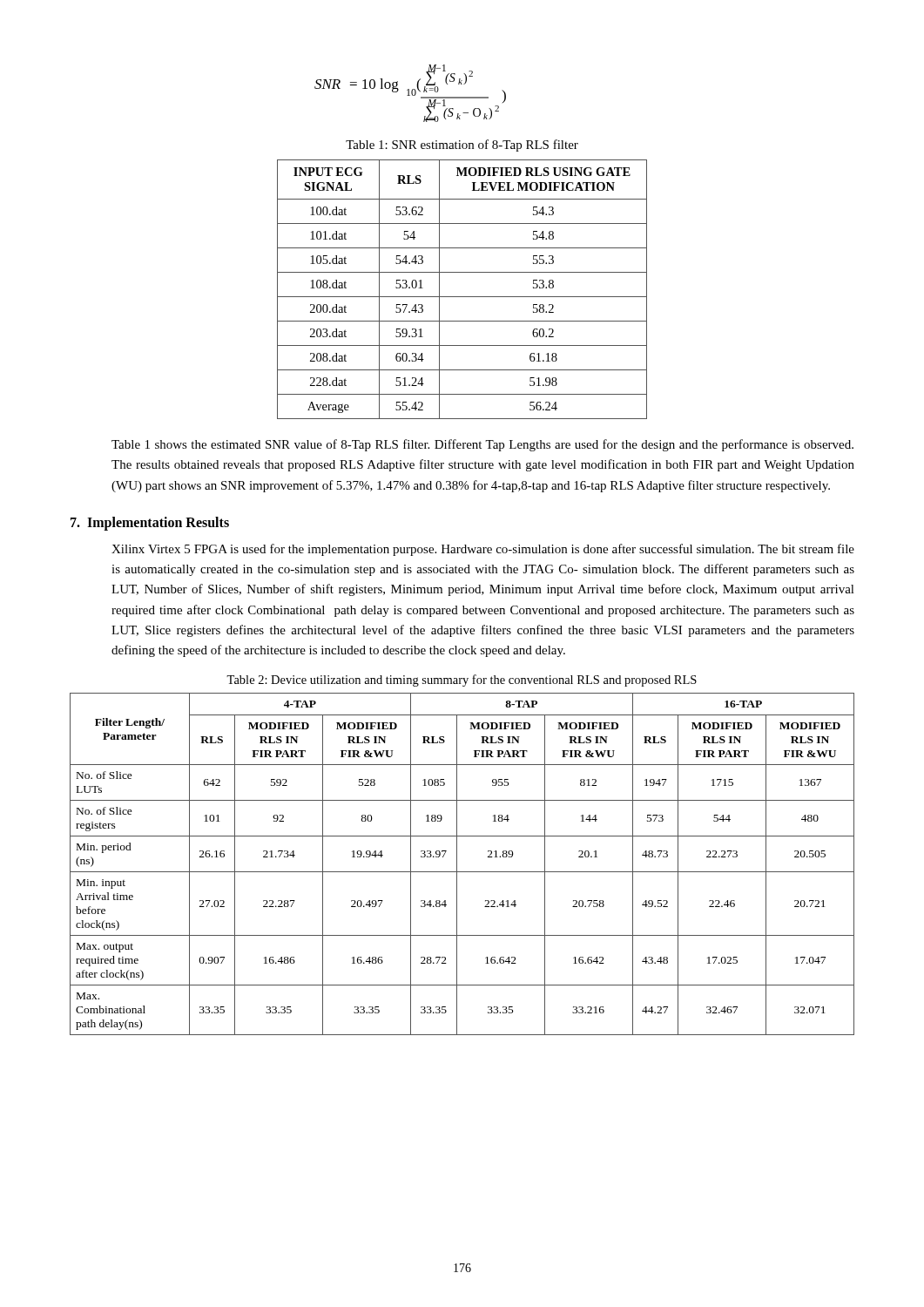Select the table that reads "MODIFIED RLS IN"

pyautogui.click(x=462, y=864)
